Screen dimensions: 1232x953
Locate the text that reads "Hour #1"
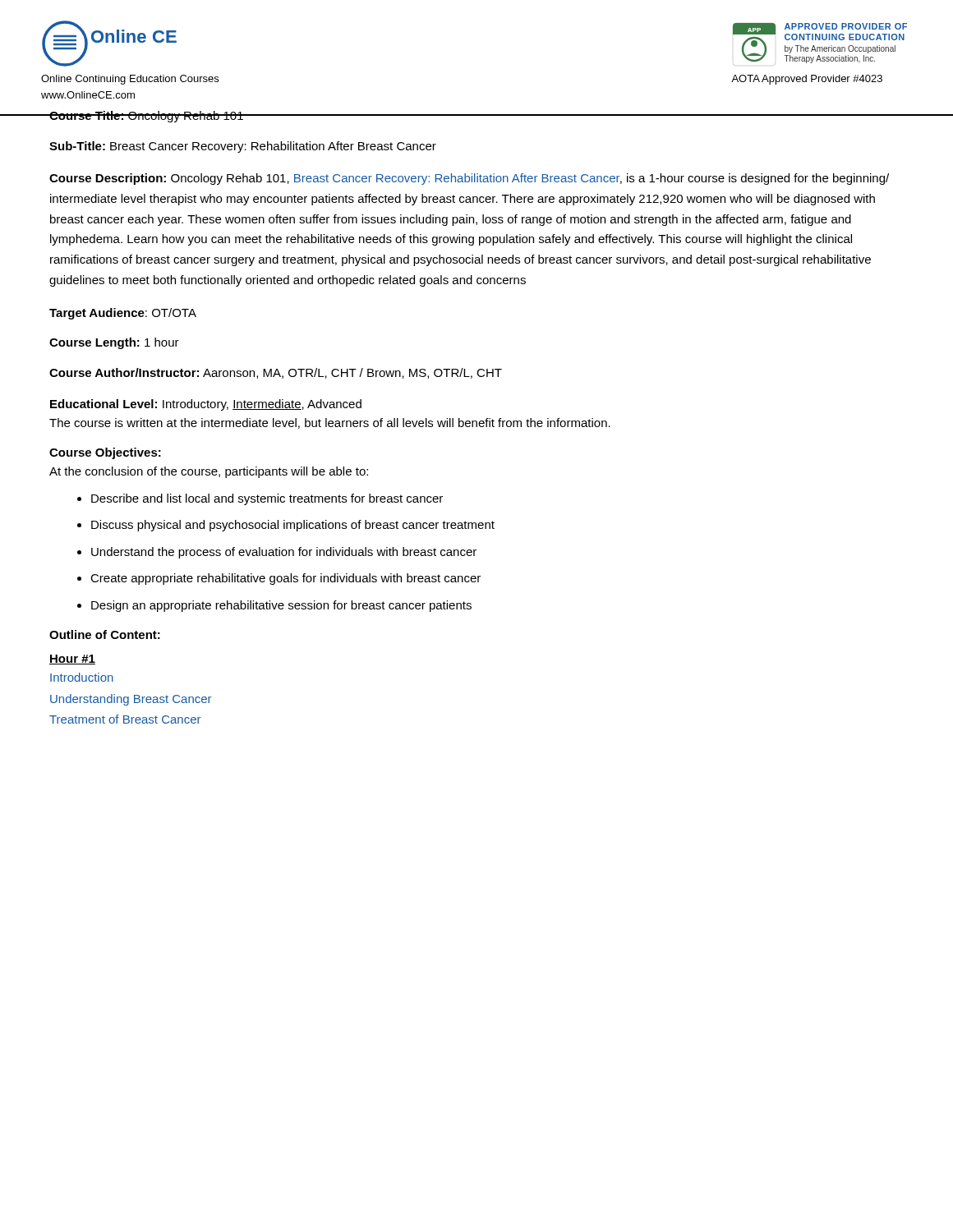coord(72,658)
